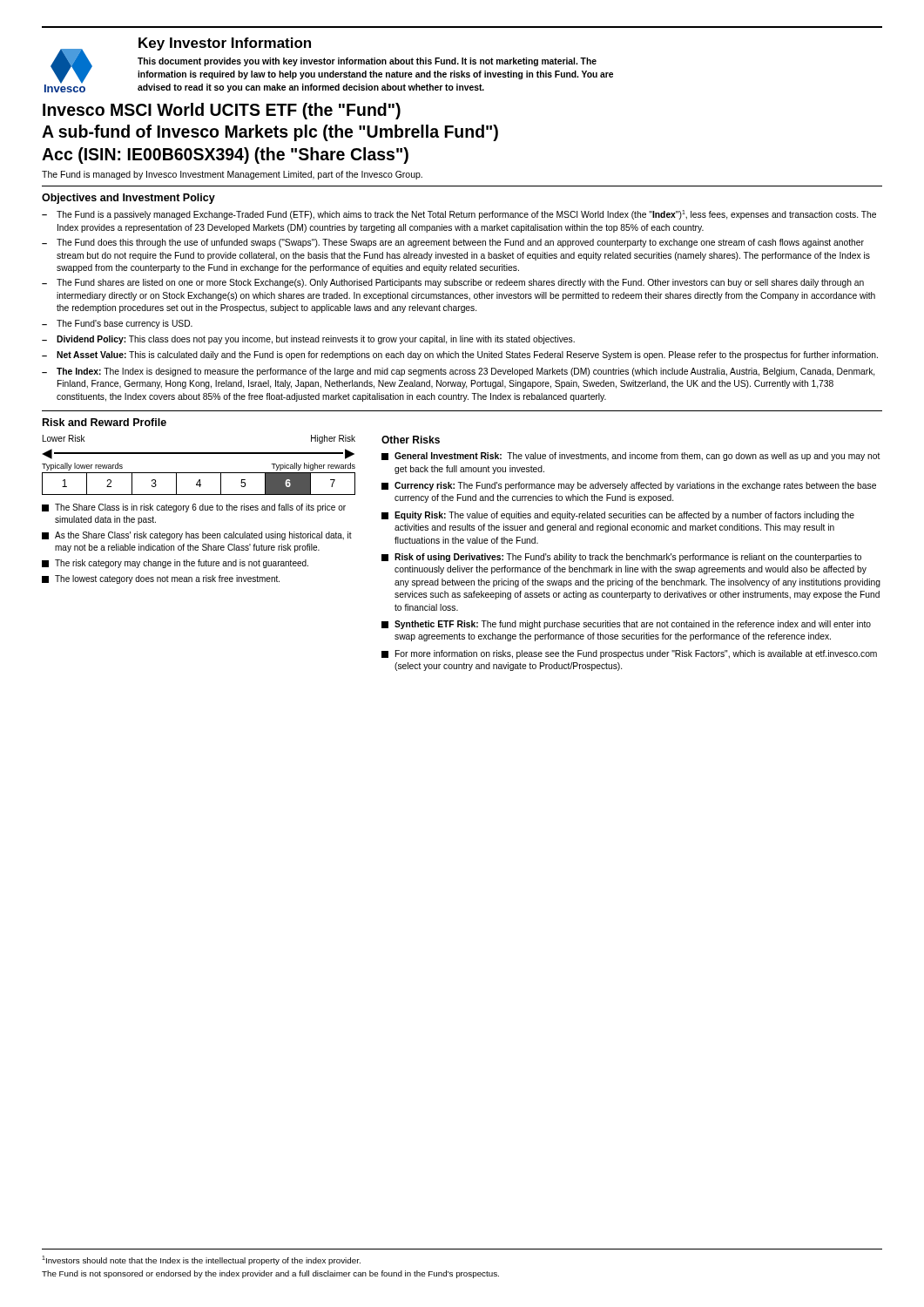This screenshot has width=924, height=1307.
Task: Select the list item that says "General Investment Risk: The value"
Action: click(x=632, y=463)
